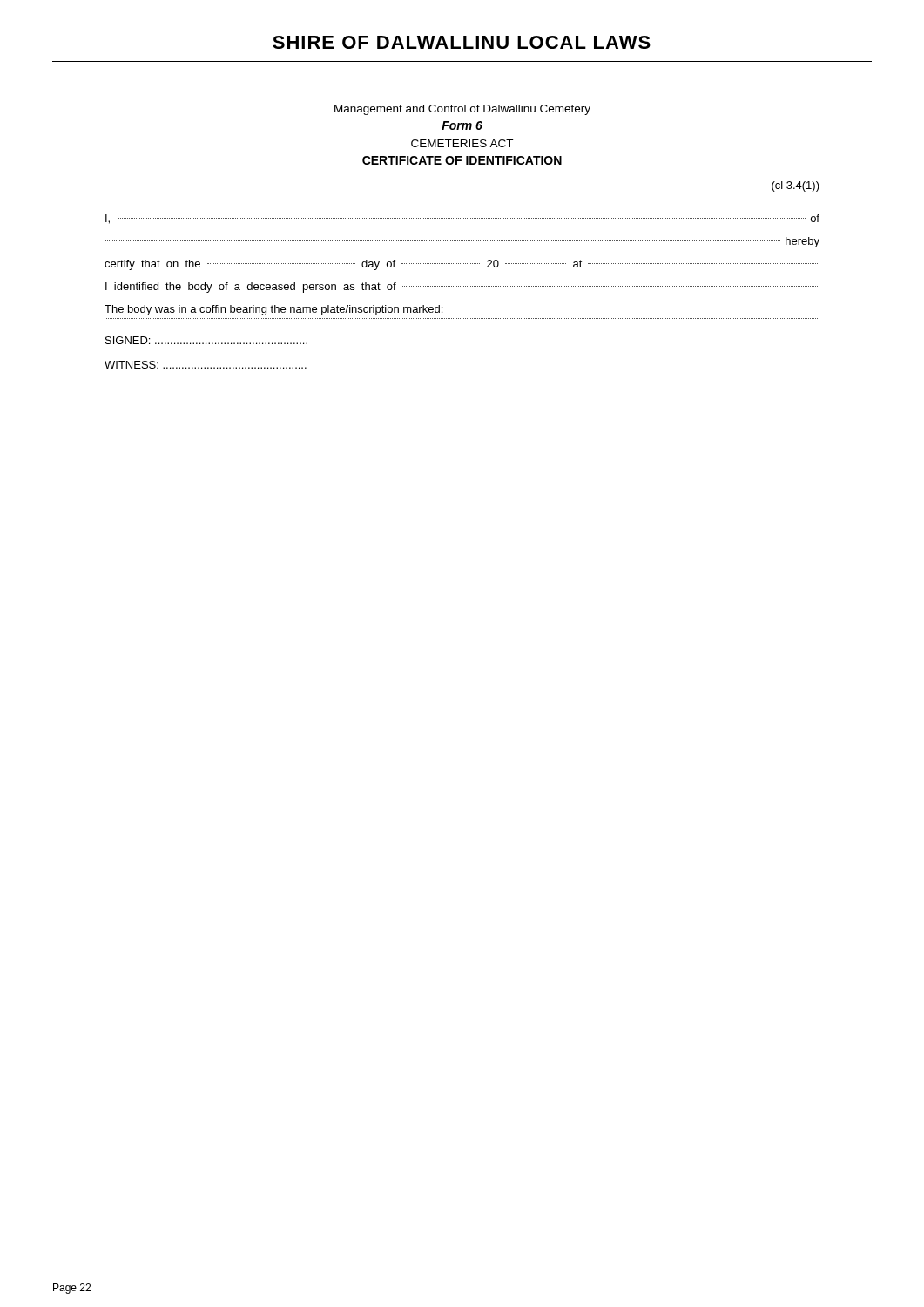Viewport: 924px width, 1307px height.
Task: Navigate to the text starting "CERTIFICATE OF IDENTIFICATION"
Action: pos(462,160)
